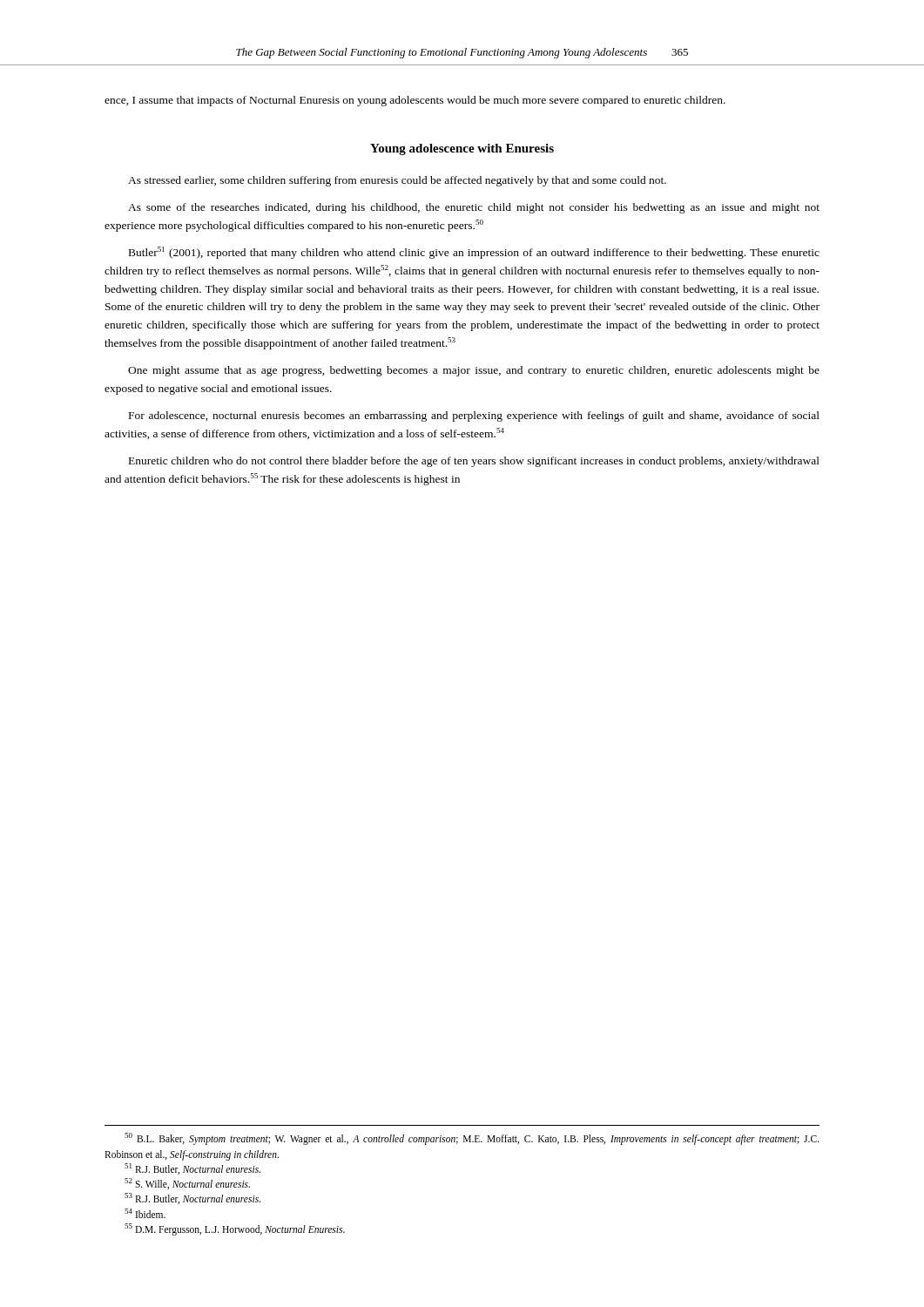Locate the footnote that reads "50 B.L. Baker, Symptom treatment;"
Screen dimensions: 1307x924
462,1146
